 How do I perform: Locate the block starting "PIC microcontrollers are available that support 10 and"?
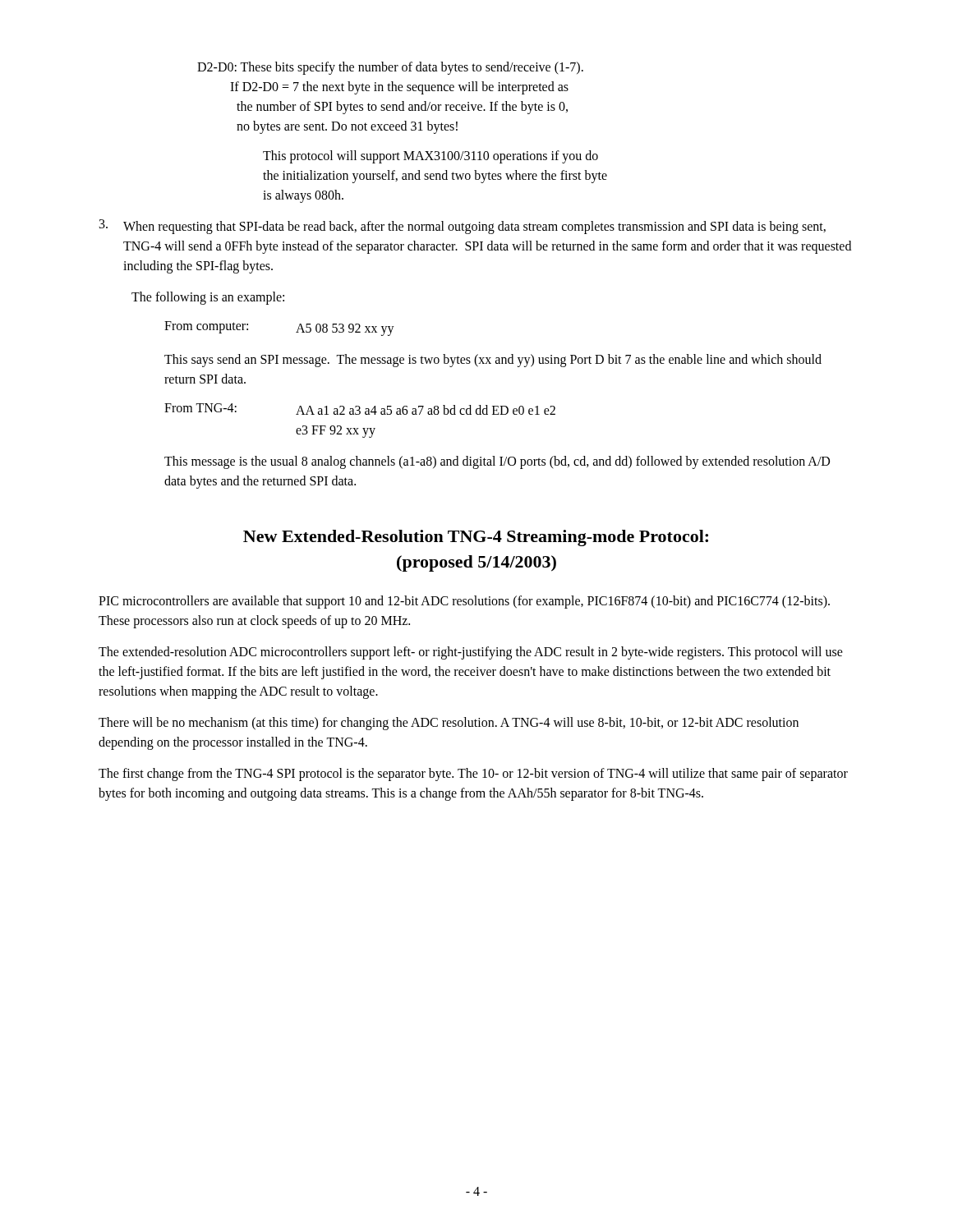coord(476,611)
